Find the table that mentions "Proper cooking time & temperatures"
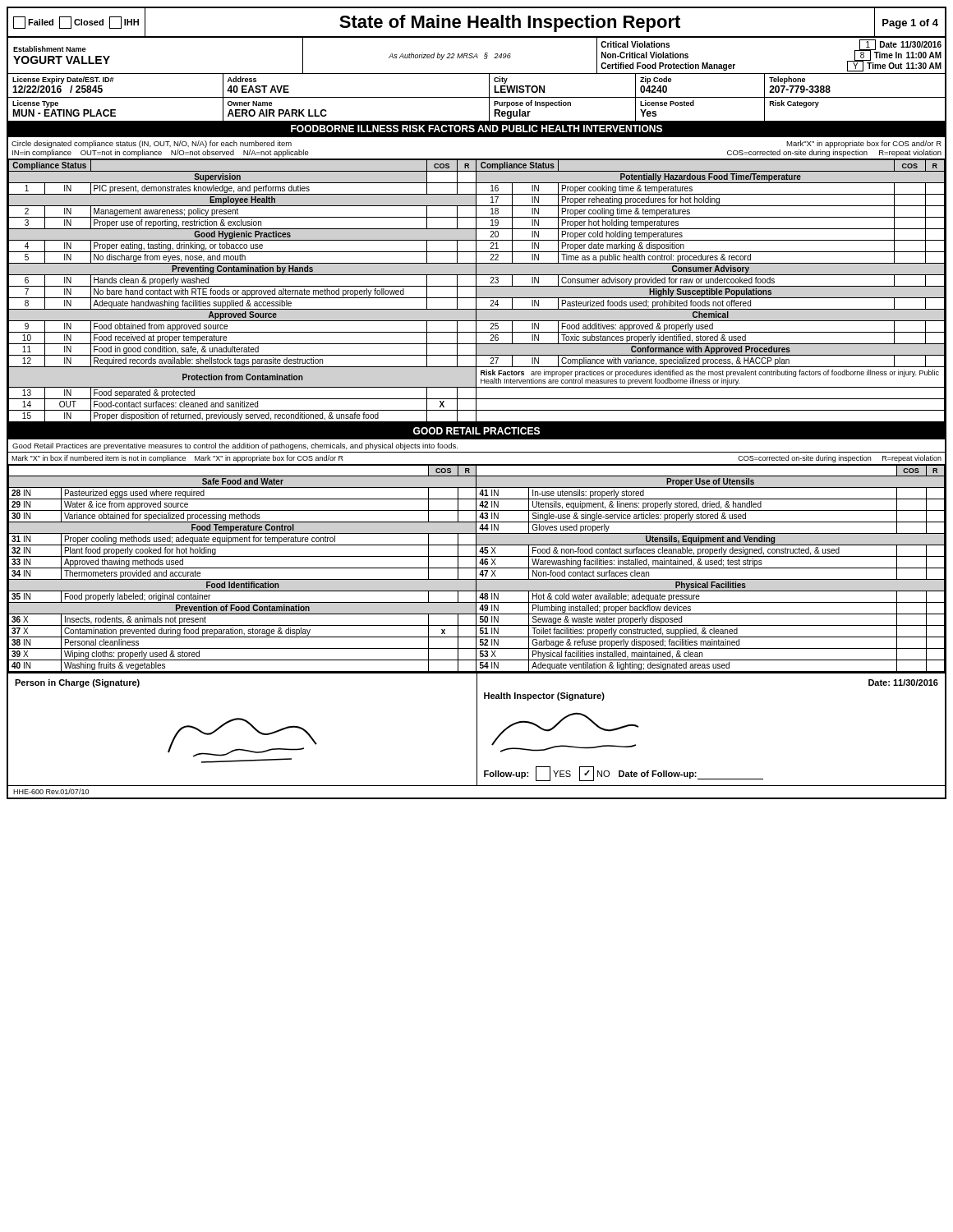The width and height of the screenshot is (953, 1232). (476, 291)
